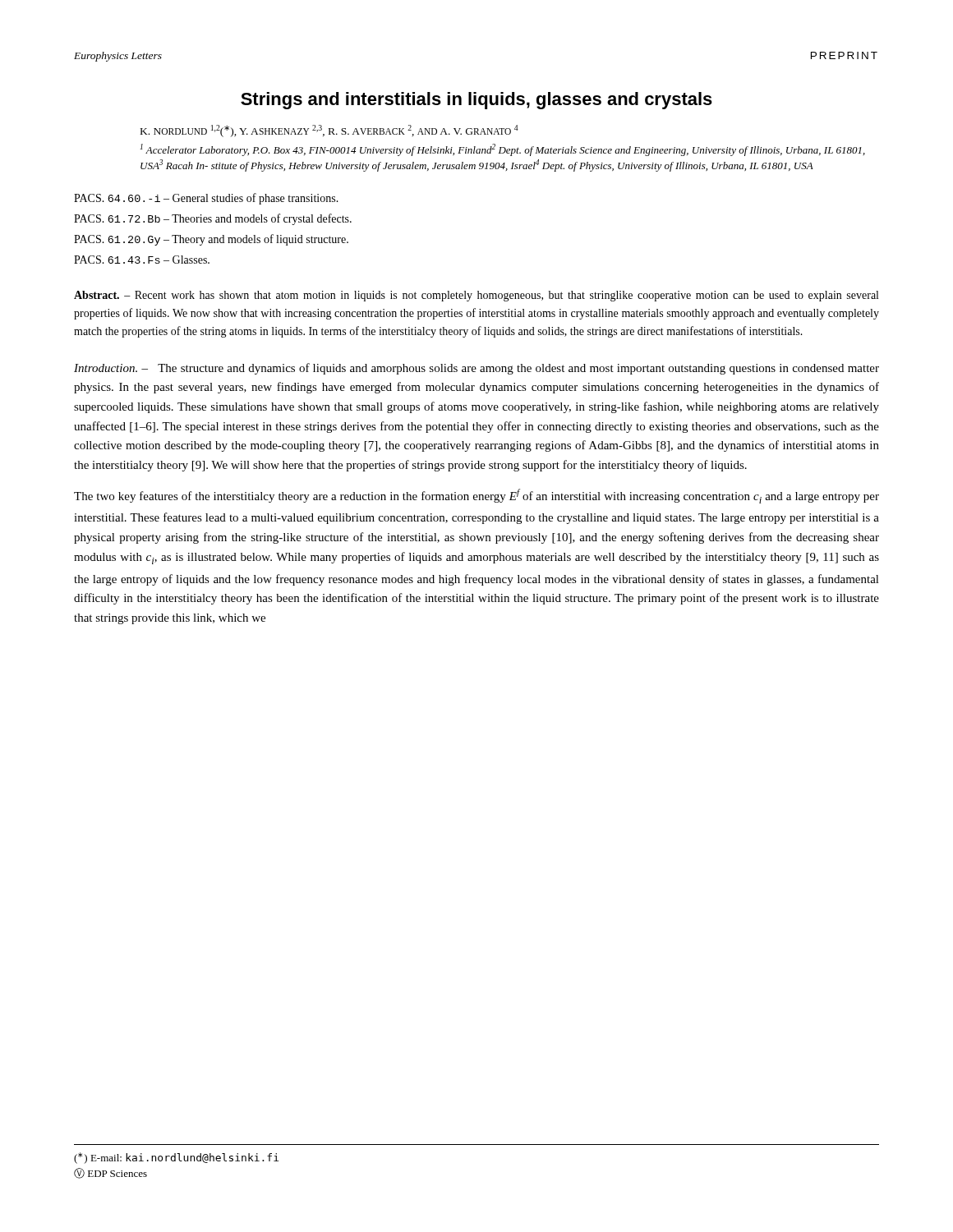Click on the text block that says "Introduction. – The structure and dynamics"
Viewport: 953px width, 1232px height.
[x=476, y=416]
